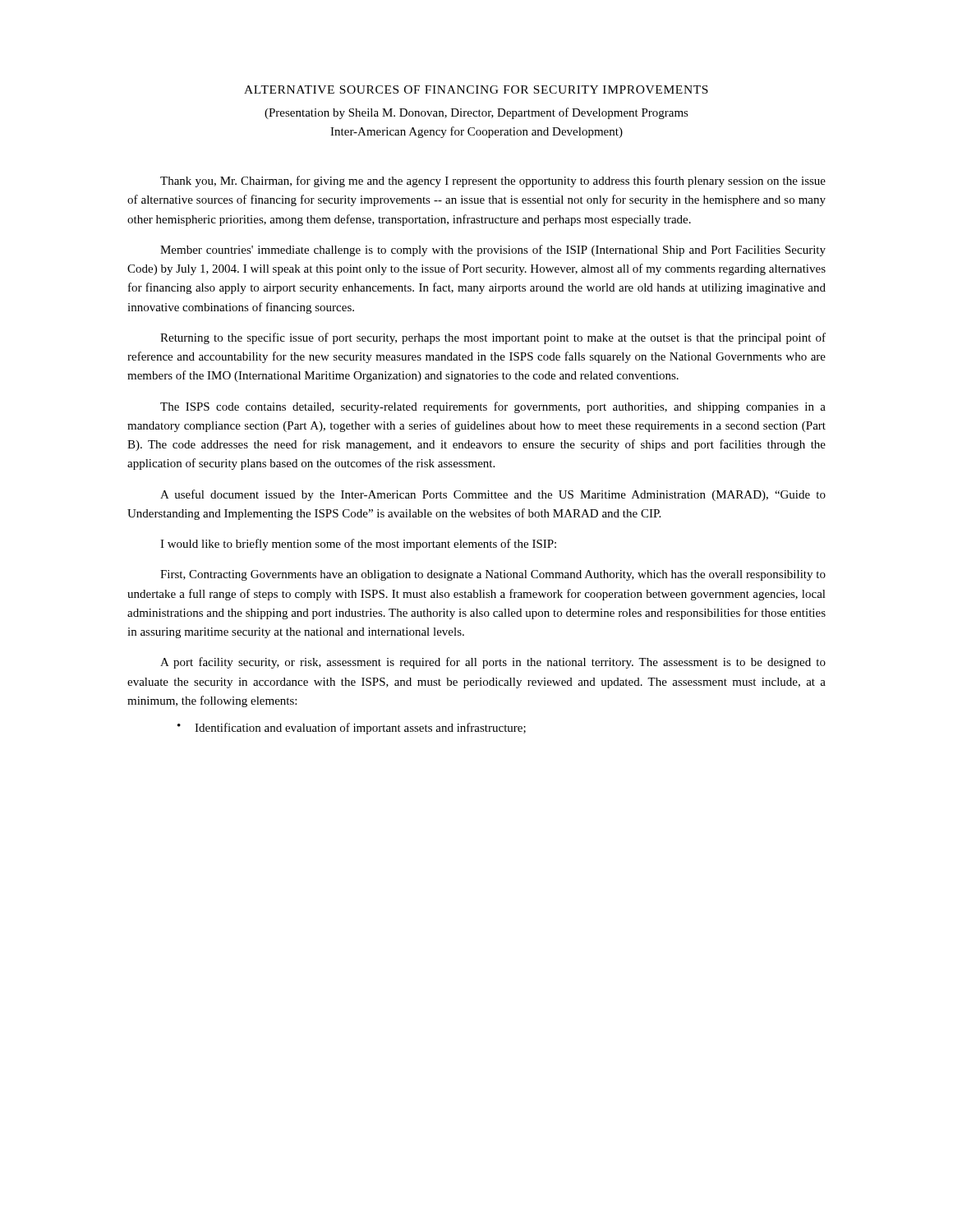Click the passage that begins "A useful document issued by"
The height and width of the screenshot is (1232, 953).
[x=476, y=504]
